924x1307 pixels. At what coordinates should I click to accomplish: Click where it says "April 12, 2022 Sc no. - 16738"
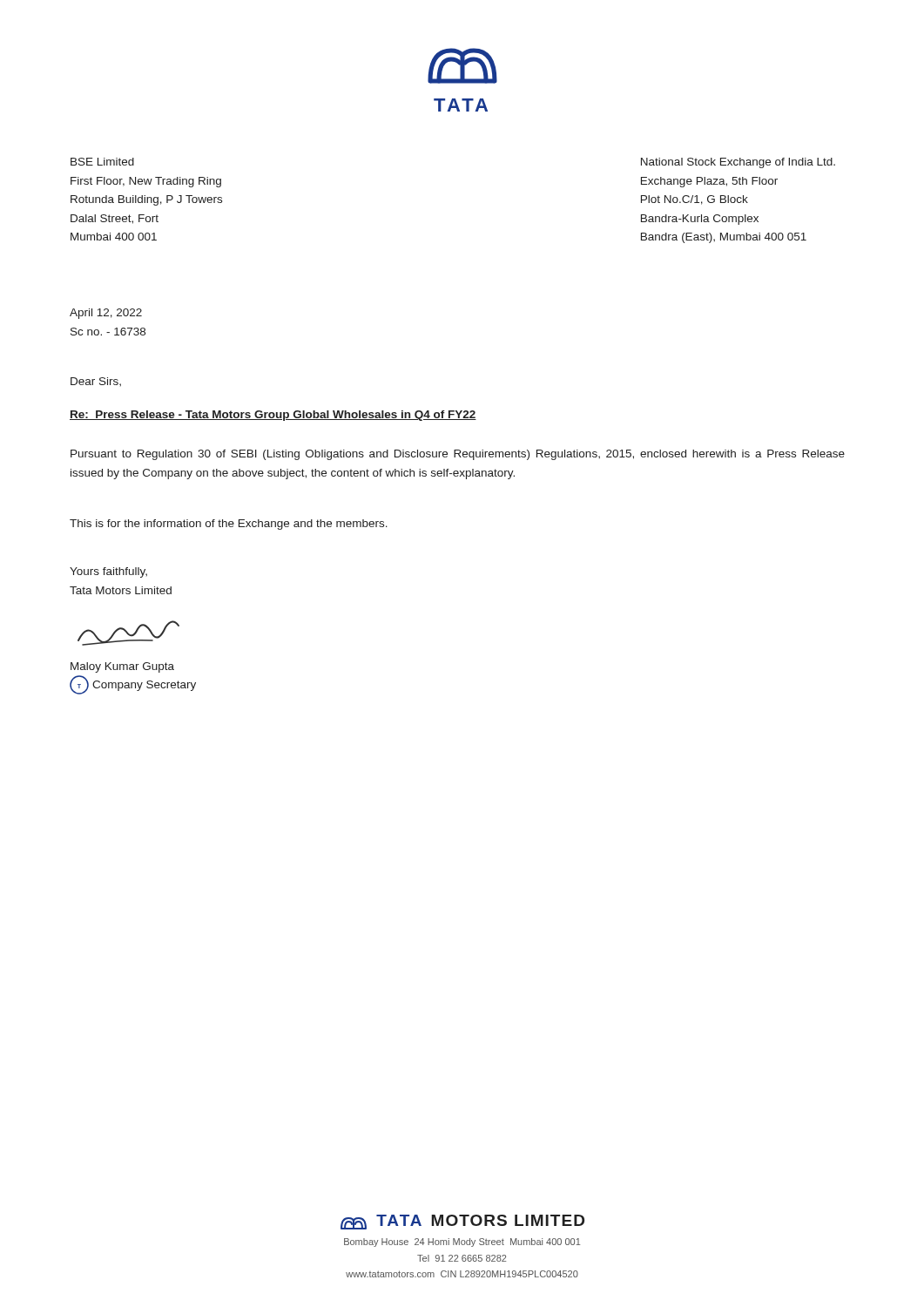[108, 322]
